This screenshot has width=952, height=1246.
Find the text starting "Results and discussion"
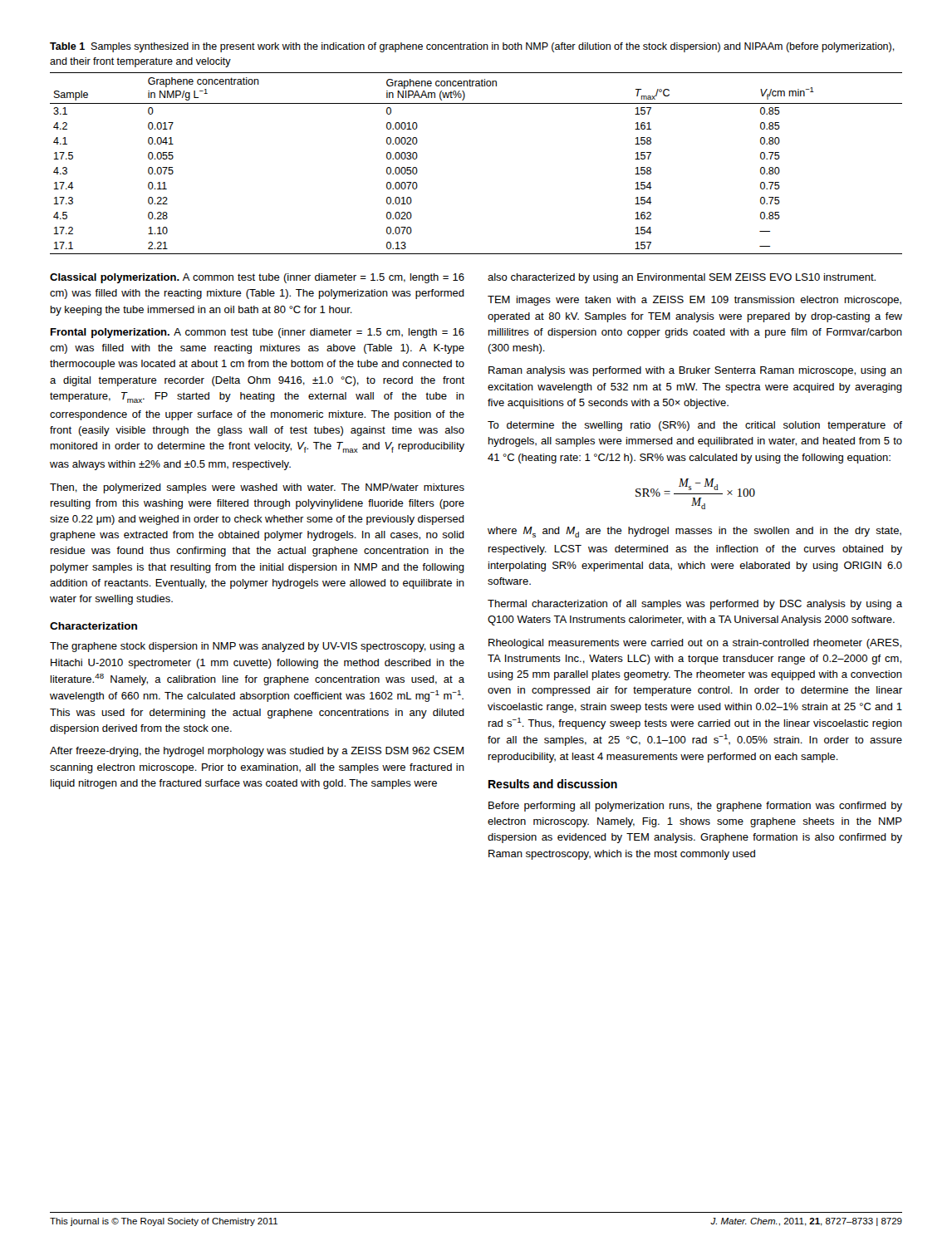pos(553,784)
